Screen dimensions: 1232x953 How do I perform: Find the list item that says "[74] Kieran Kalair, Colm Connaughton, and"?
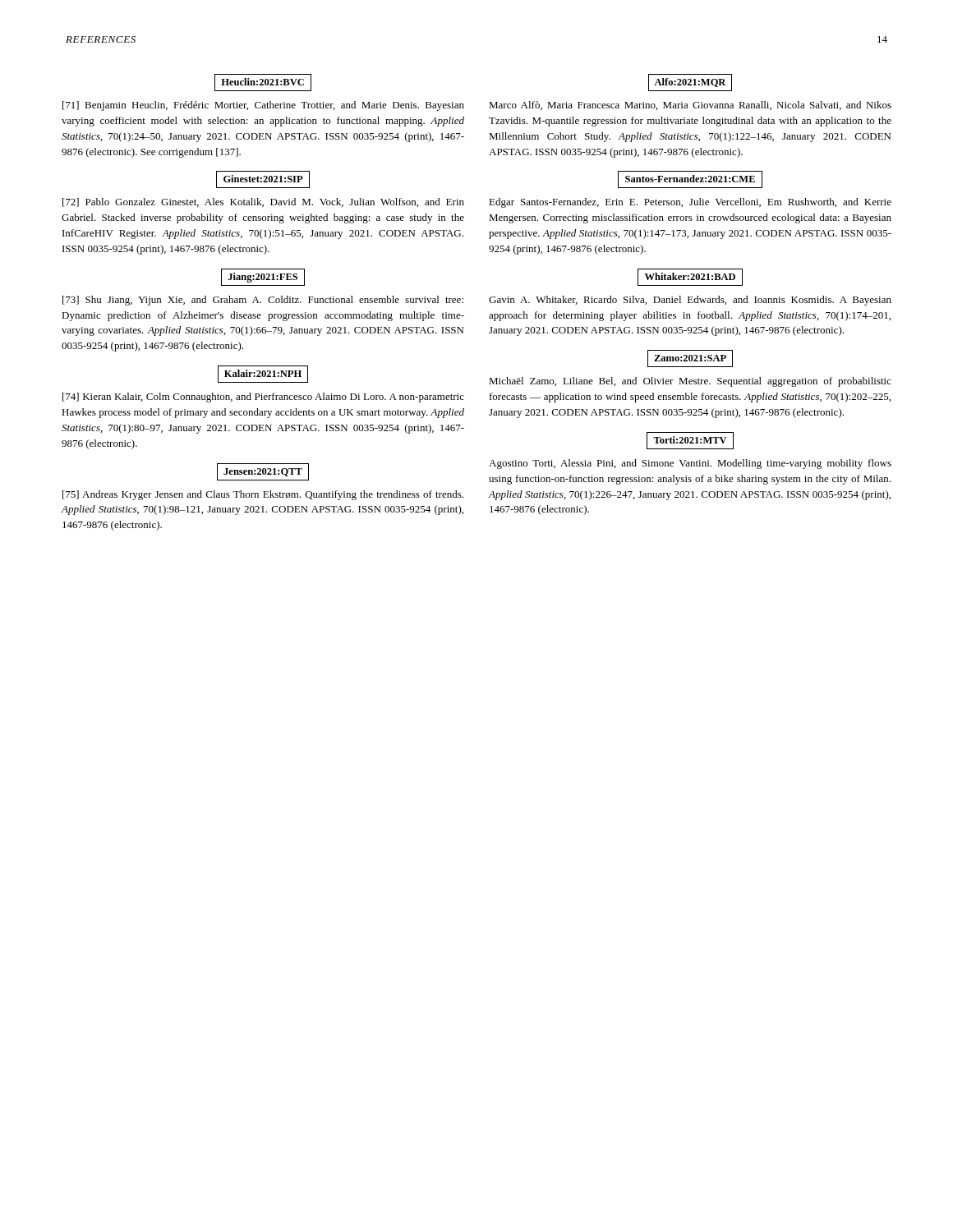coord(263,420)
